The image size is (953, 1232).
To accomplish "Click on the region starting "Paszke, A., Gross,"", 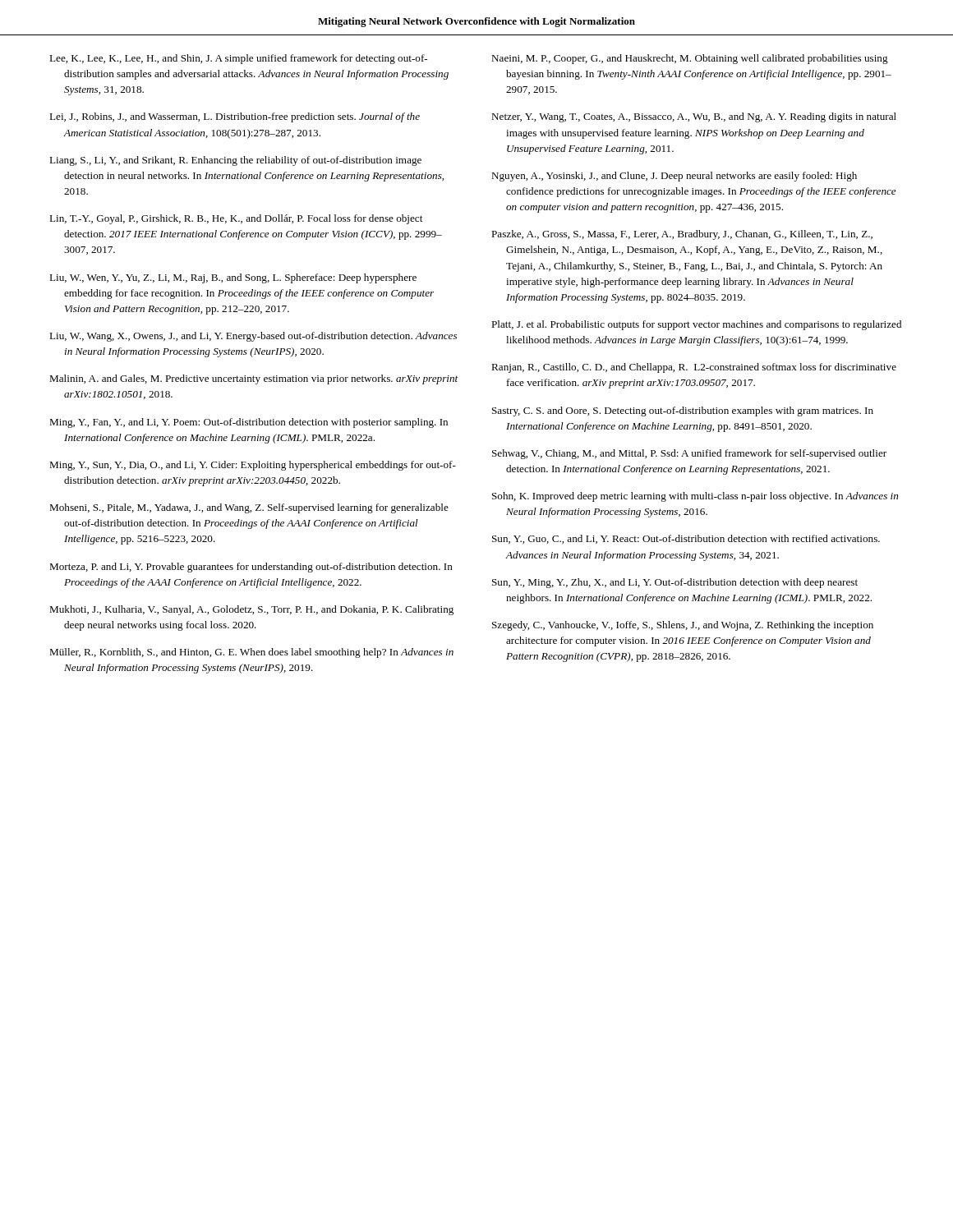I will (687, 265).
